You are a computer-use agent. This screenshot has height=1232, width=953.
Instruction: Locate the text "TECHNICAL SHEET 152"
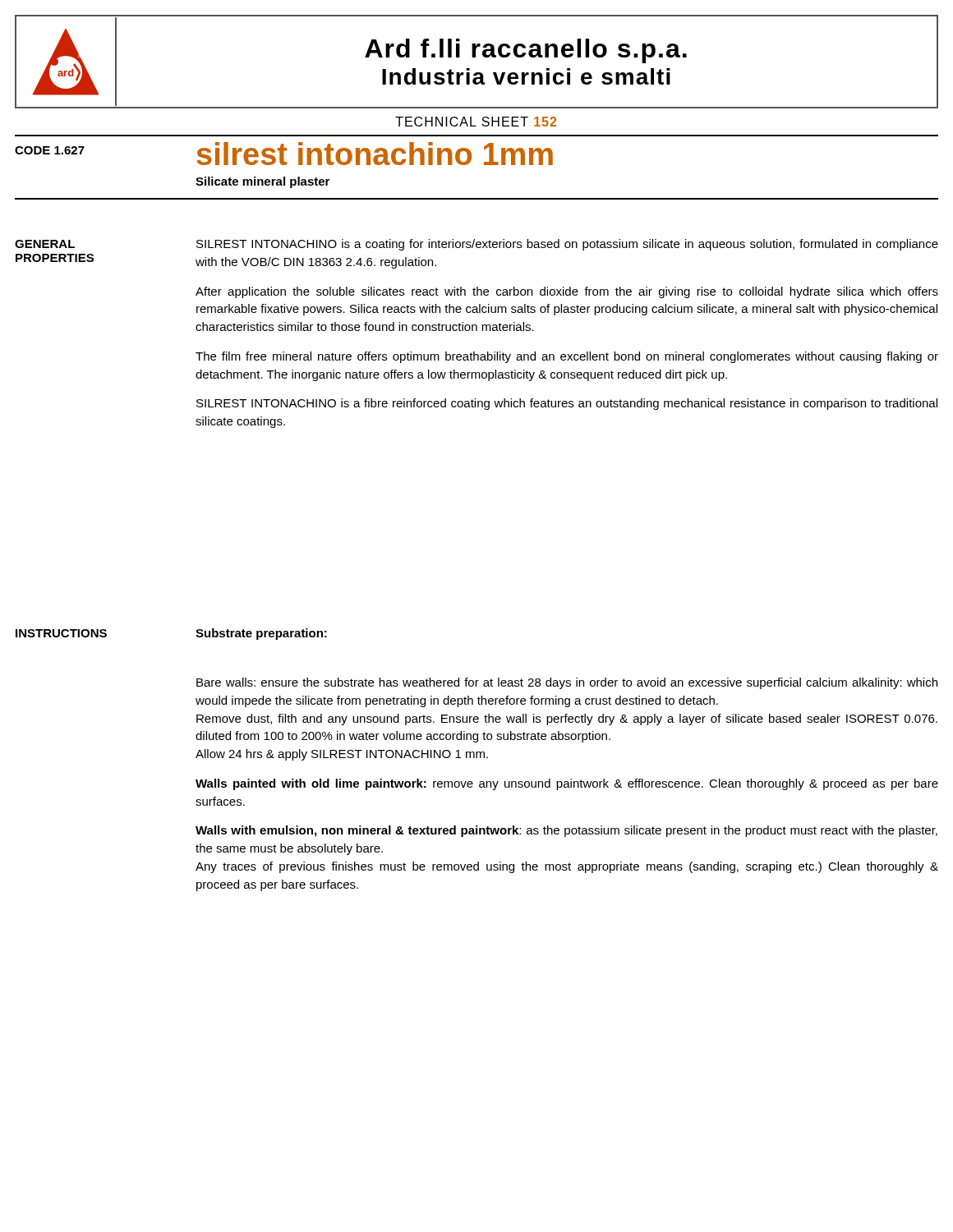[x=476, y=122]
